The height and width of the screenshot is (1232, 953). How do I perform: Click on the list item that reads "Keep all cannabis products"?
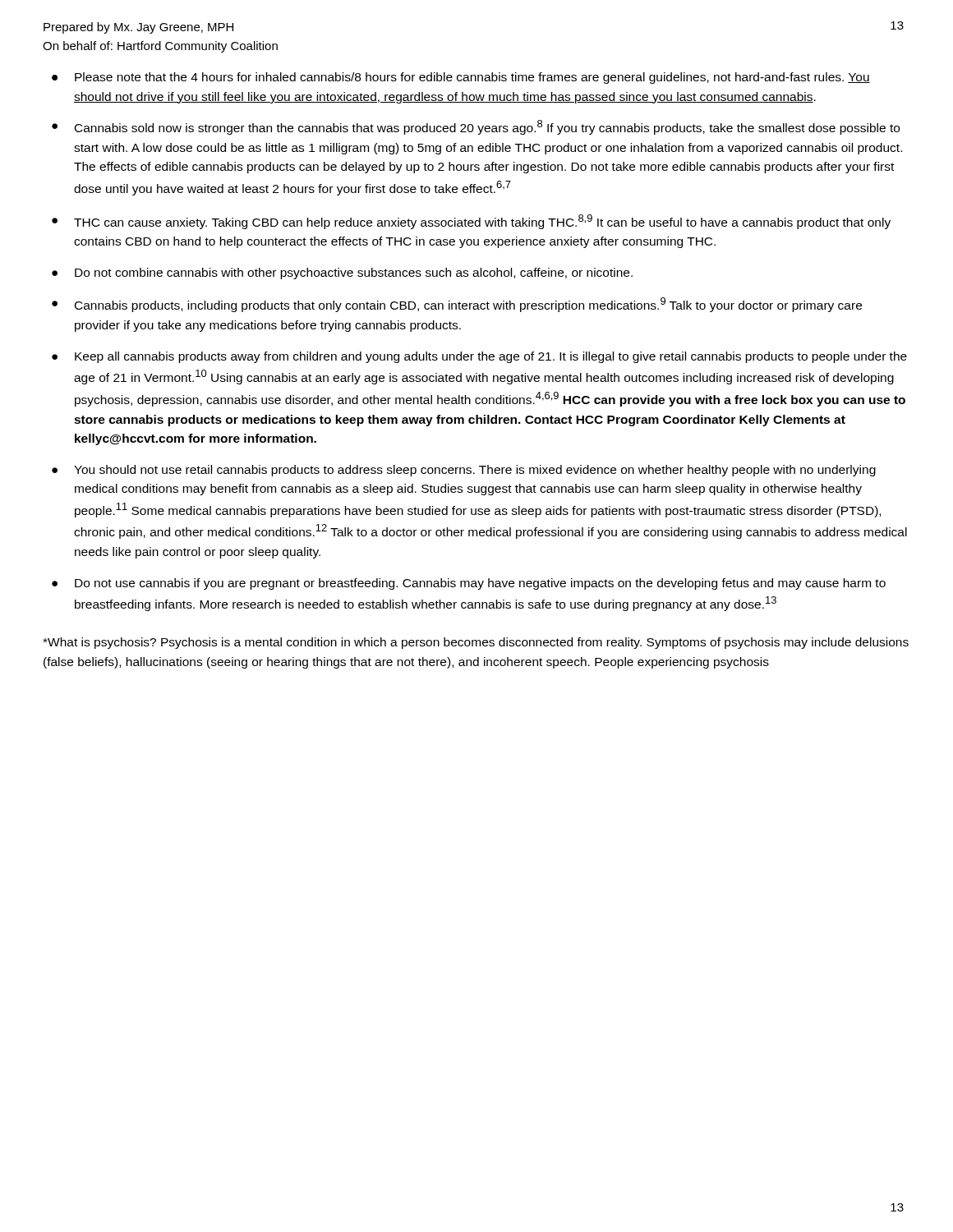pyautogui.click(x=491, y=397)
